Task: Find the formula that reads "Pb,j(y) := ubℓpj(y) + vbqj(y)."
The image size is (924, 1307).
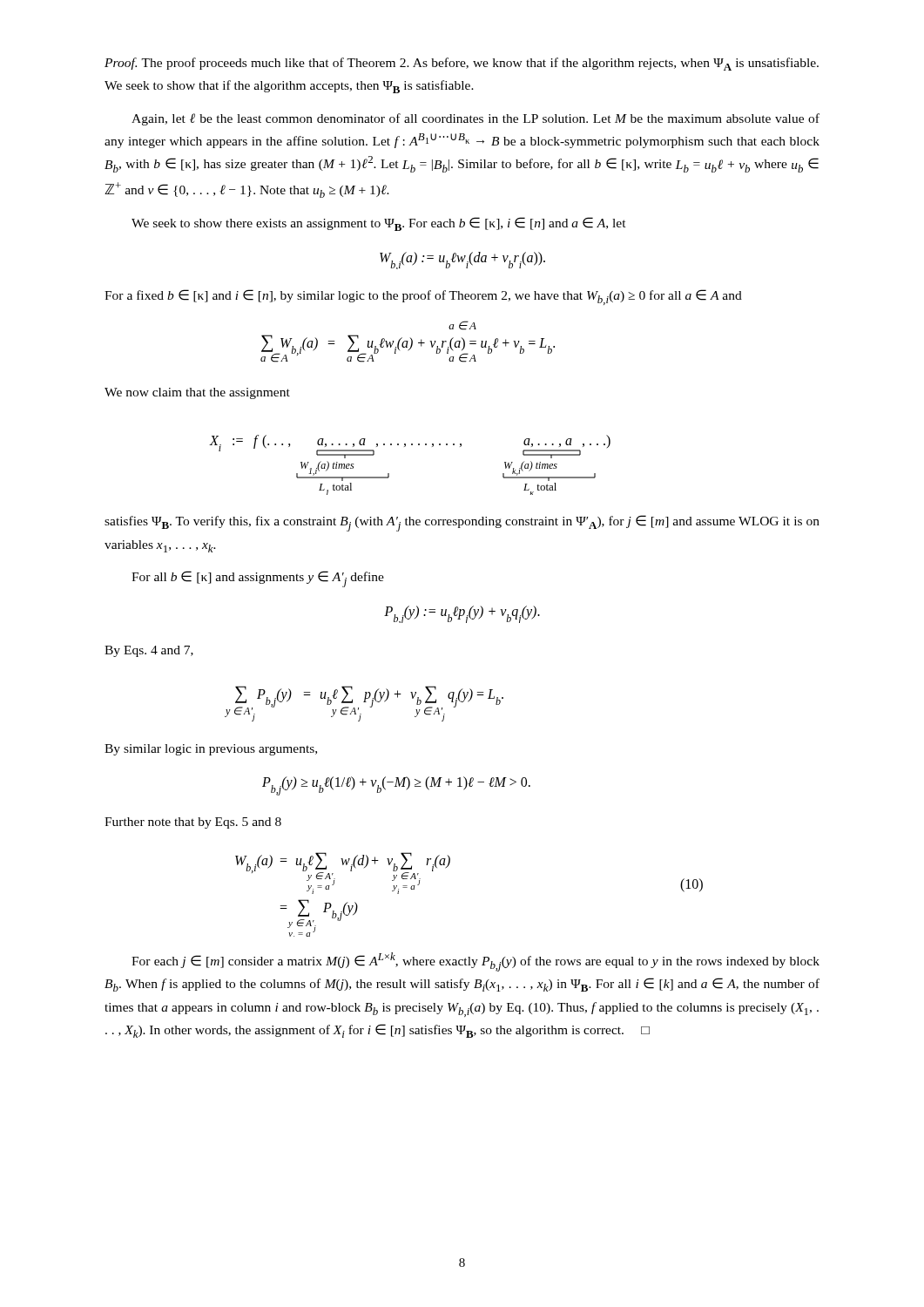Action: click(x=462, y=612)
